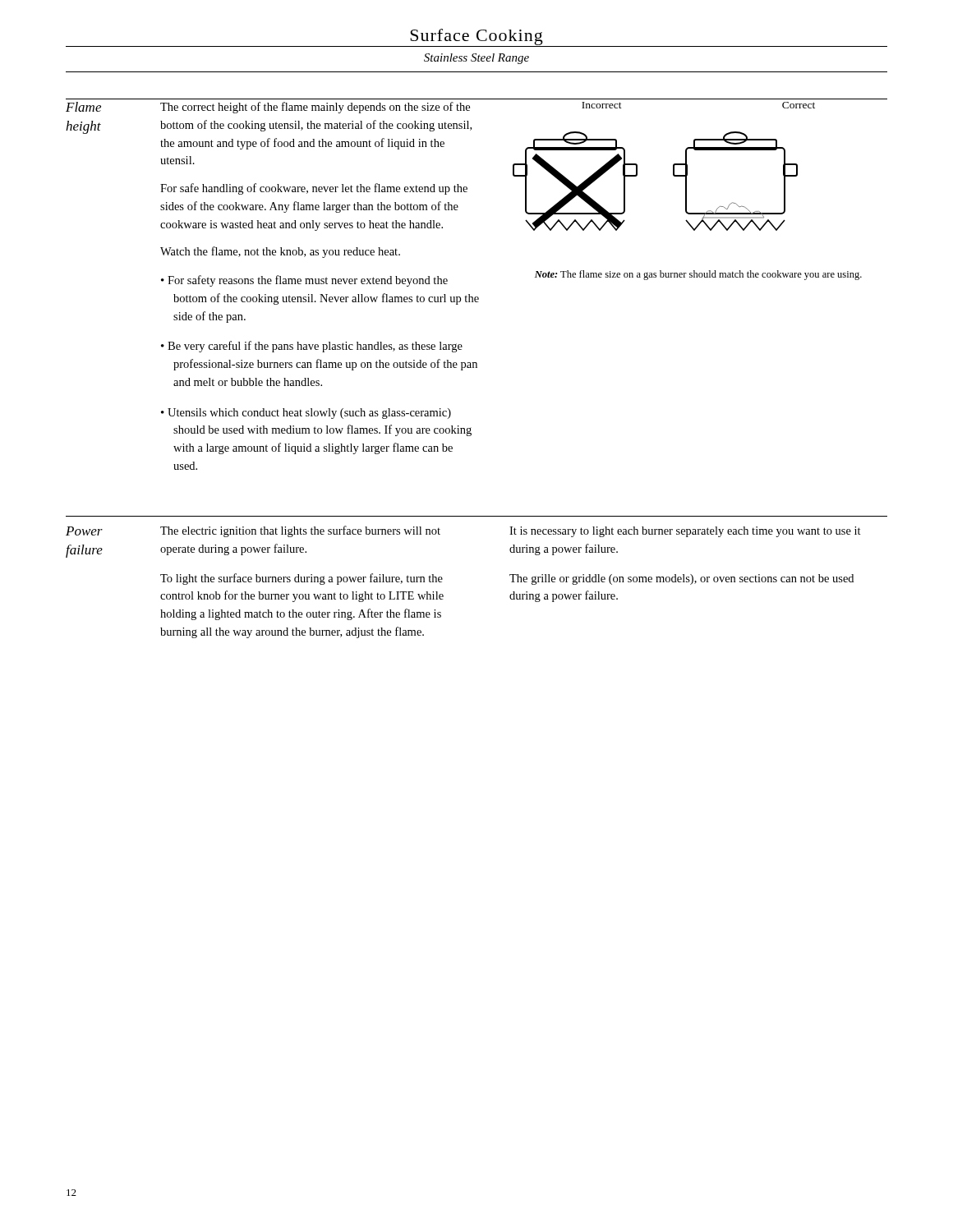953x1232 pixels.
Task: Find the illustration
Action: click(698, 181)
